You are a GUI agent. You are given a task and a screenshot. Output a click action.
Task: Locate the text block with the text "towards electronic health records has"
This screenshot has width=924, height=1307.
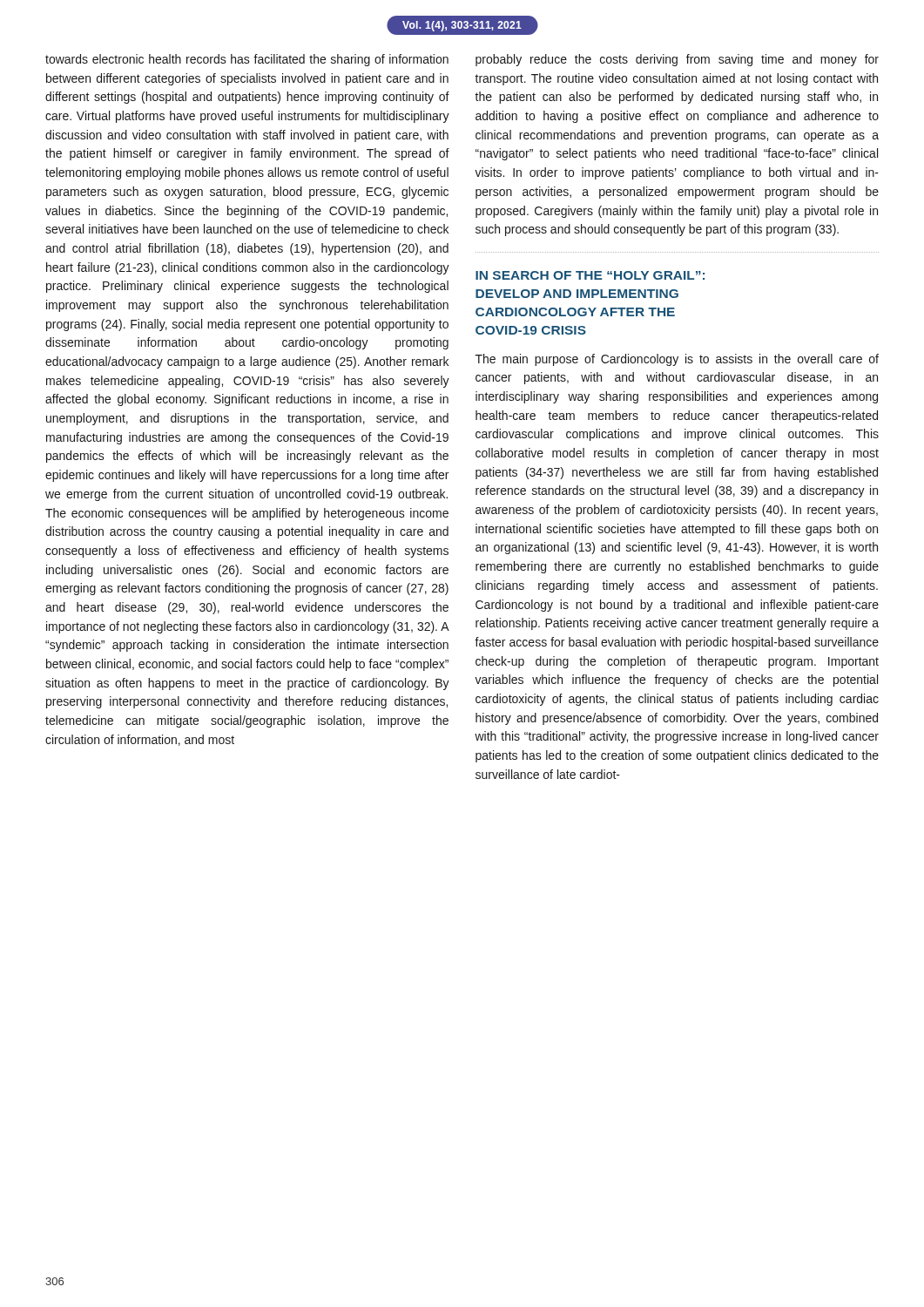[x=247, y=399]
